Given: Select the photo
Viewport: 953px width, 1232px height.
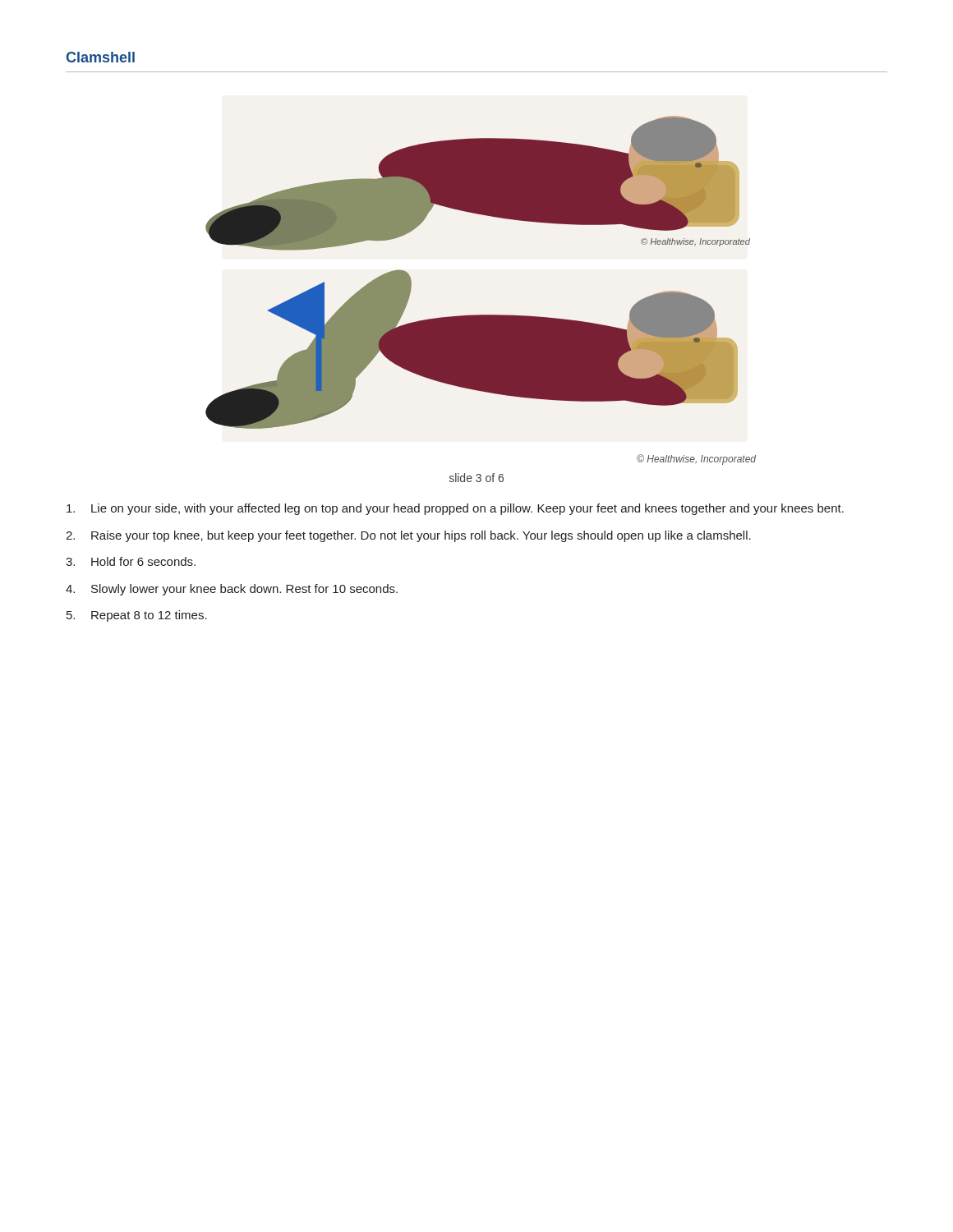Looking at the screenshot, I should (x=476, y=276).
